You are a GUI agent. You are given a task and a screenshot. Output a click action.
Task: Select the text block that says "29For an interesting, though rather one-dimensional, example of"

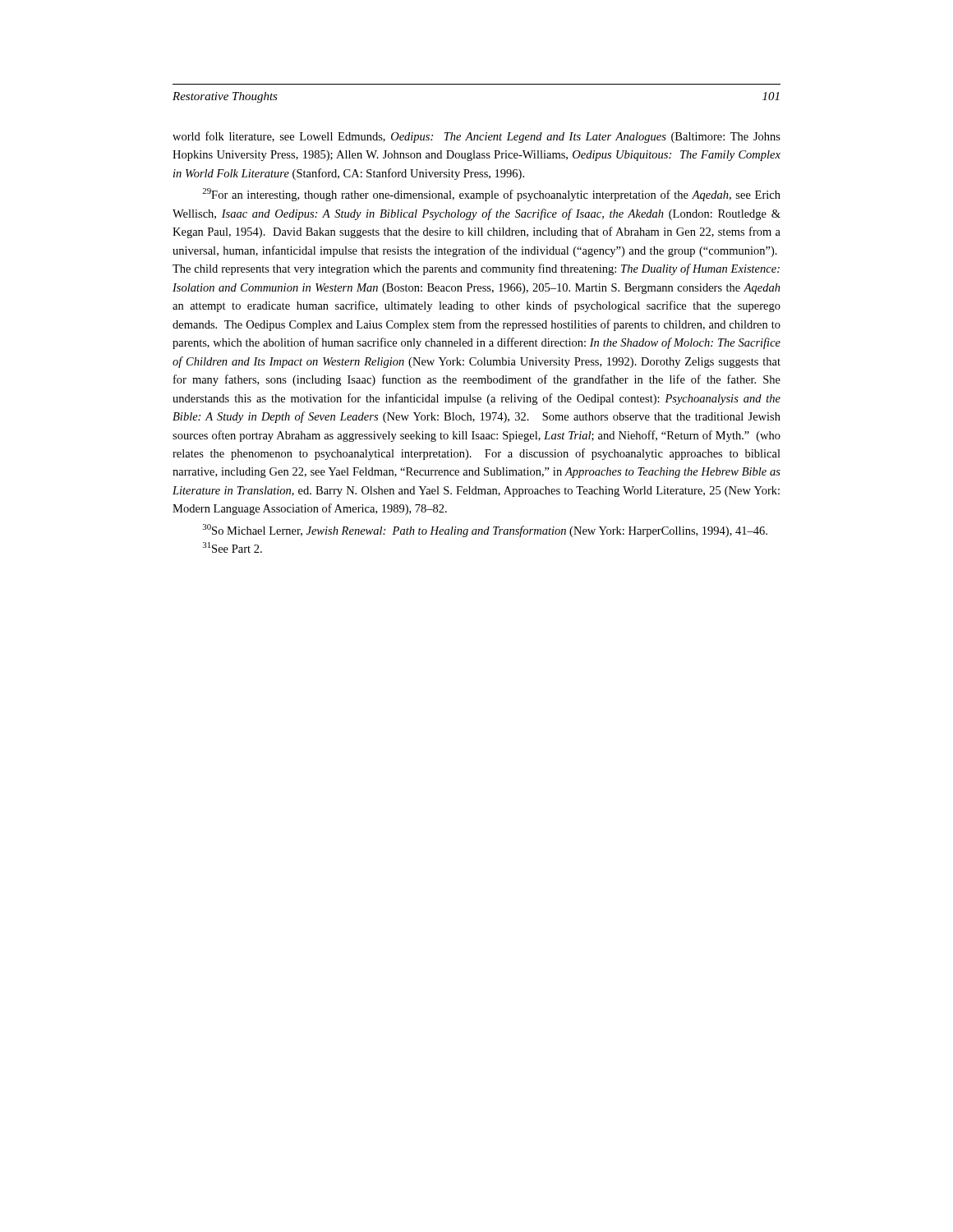click(476, 352)
